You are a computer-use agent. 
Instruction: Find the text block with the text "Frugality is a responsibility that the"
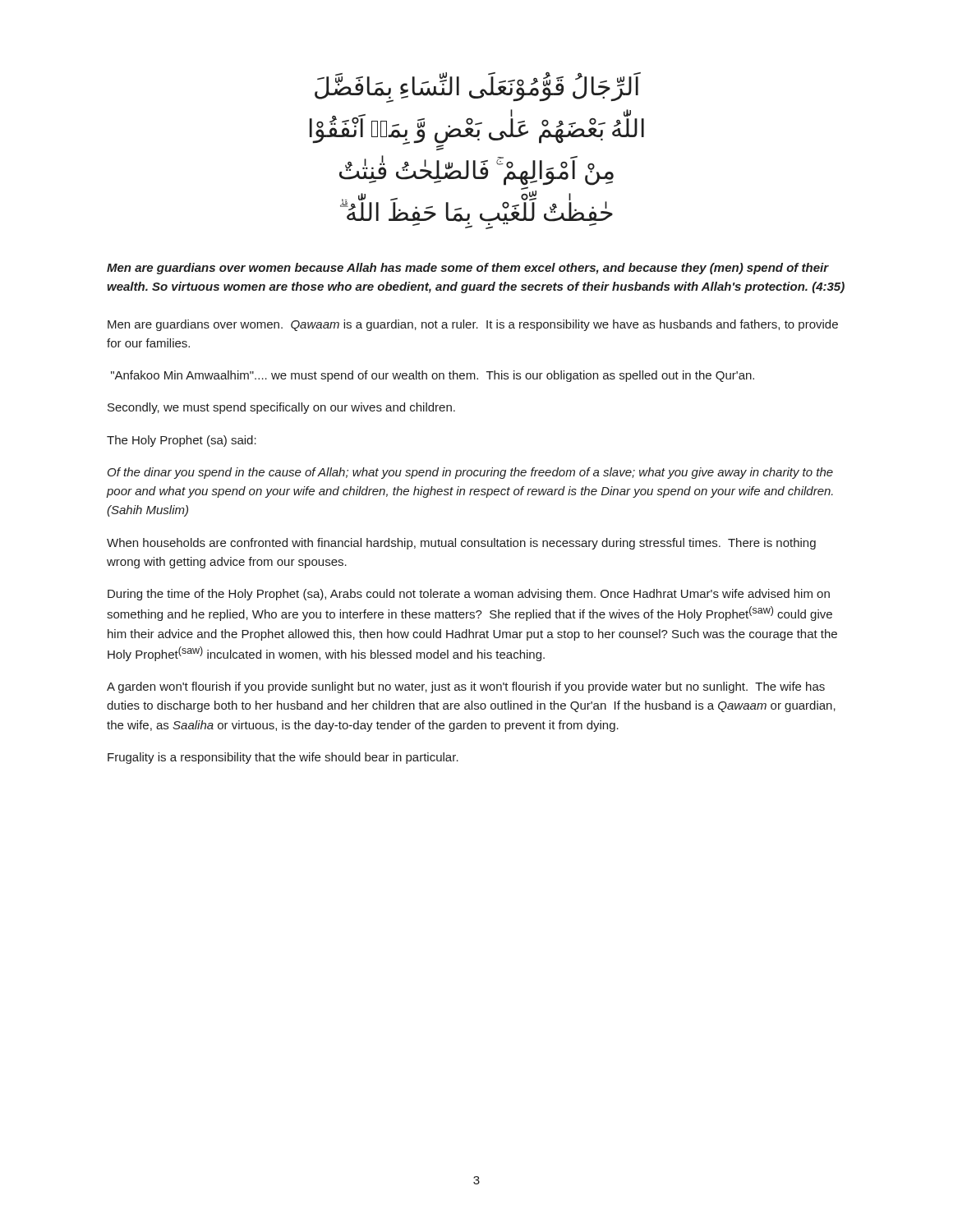(283, 757)
